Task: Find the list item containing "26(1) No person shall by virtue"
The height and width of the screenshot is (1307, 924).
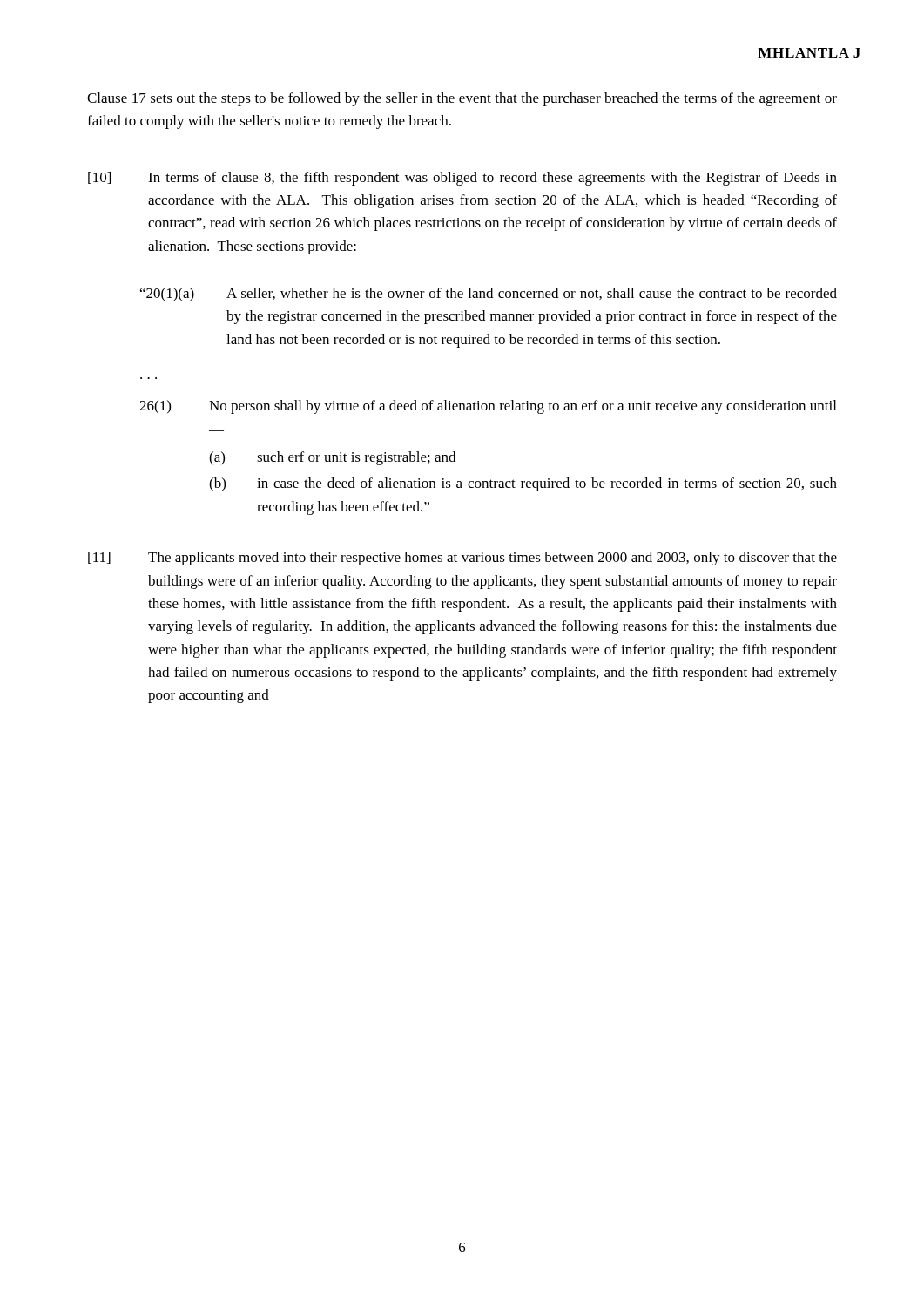Action: click(488, 407)
